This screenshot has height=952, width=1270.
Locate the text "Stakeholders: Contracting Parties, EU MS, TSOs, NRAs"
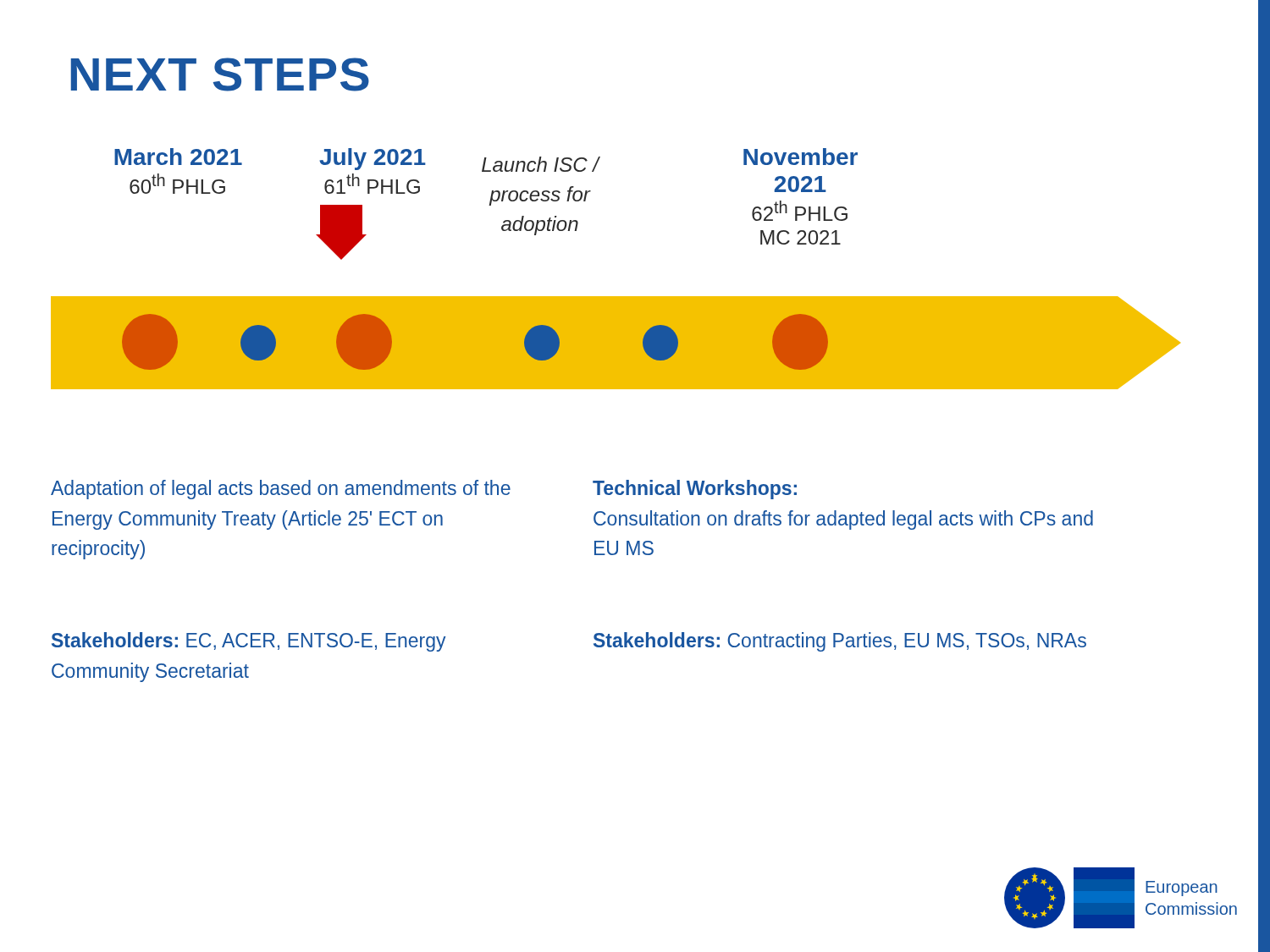pyautogui.click(x=840, y=641)
